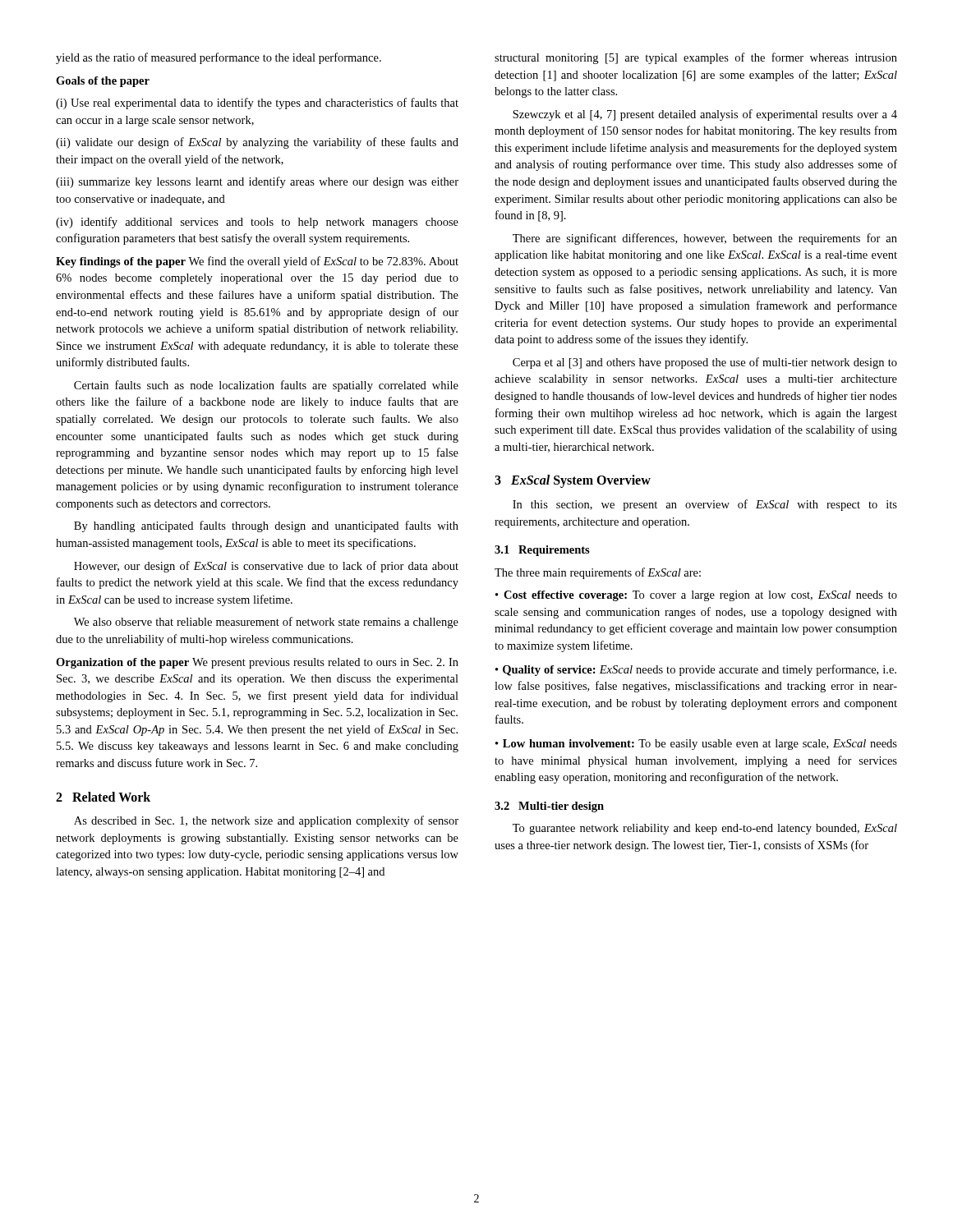
Task: Find the list item containing "• Cost effective coverage: To cover a"
Action: [x=696, y=620]
